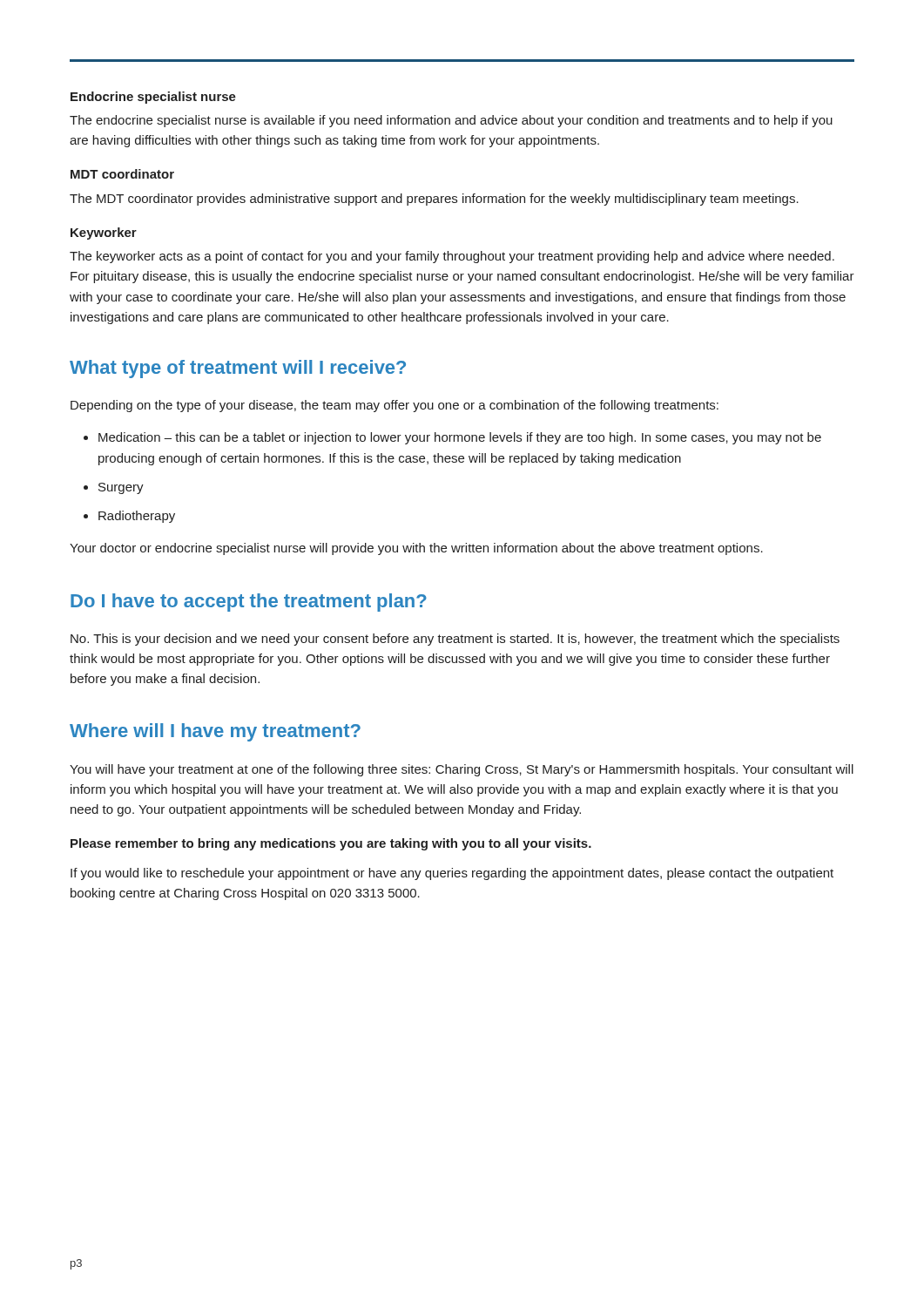
Task: Click the title that begins "What type of treatment will I"
Action: tap(238, 369)
